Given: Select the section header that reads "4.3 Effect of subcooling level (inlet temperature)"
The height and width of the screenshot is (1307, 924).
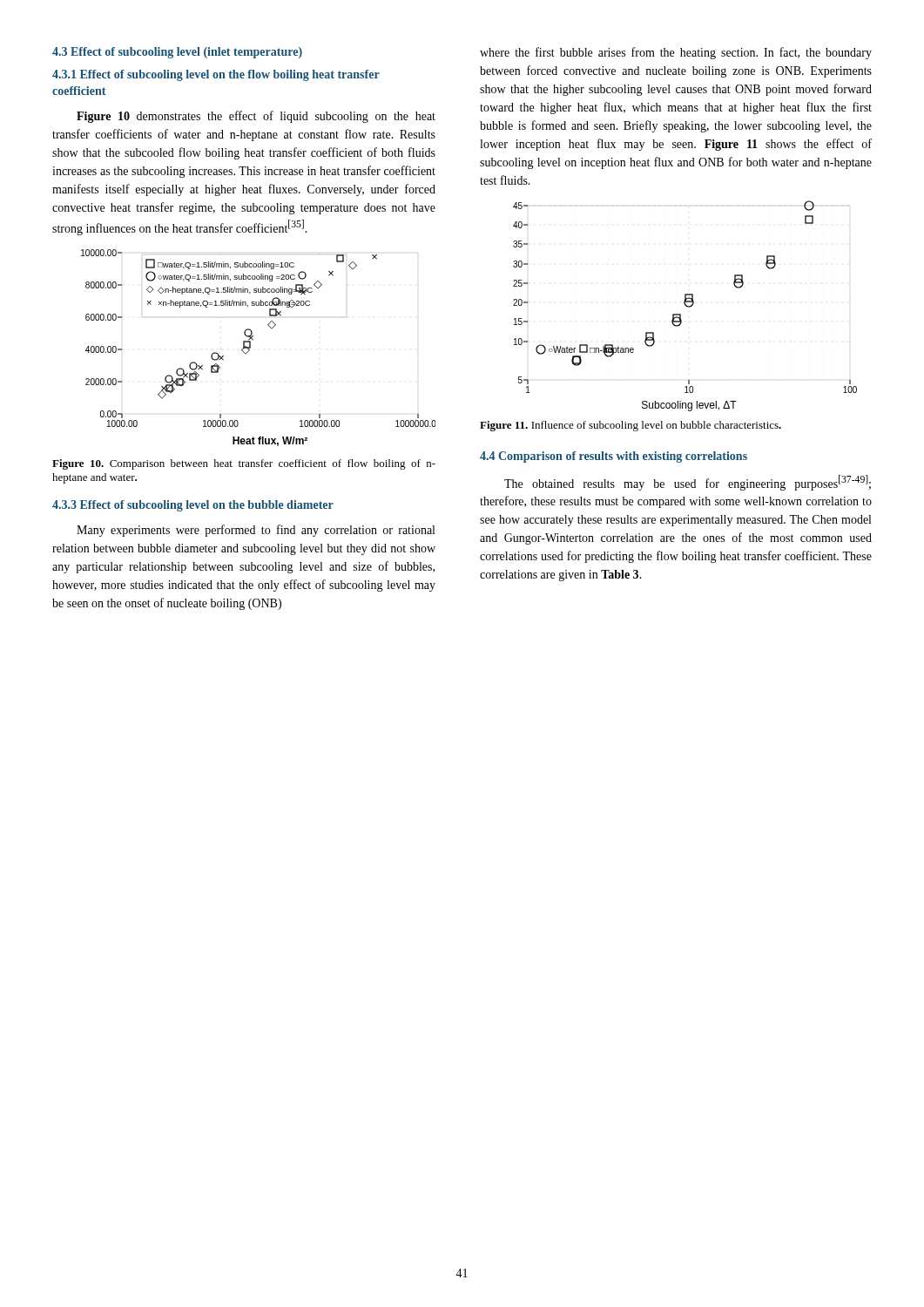Looking at the screenshot, I should (177, 52).
